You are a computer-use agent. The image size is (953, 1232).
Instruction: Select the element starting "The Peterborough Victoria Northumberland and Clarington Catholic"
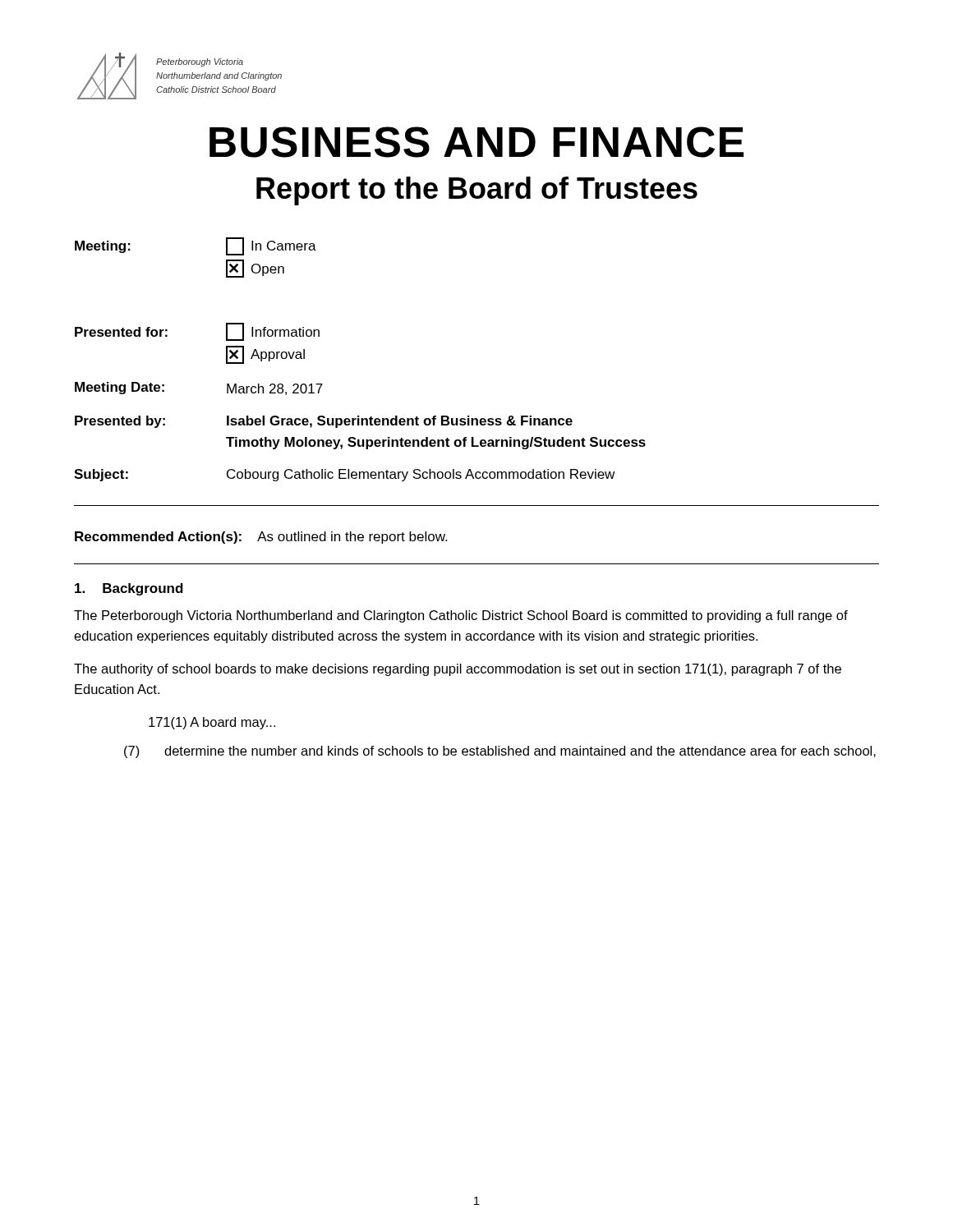coord(461,625)
